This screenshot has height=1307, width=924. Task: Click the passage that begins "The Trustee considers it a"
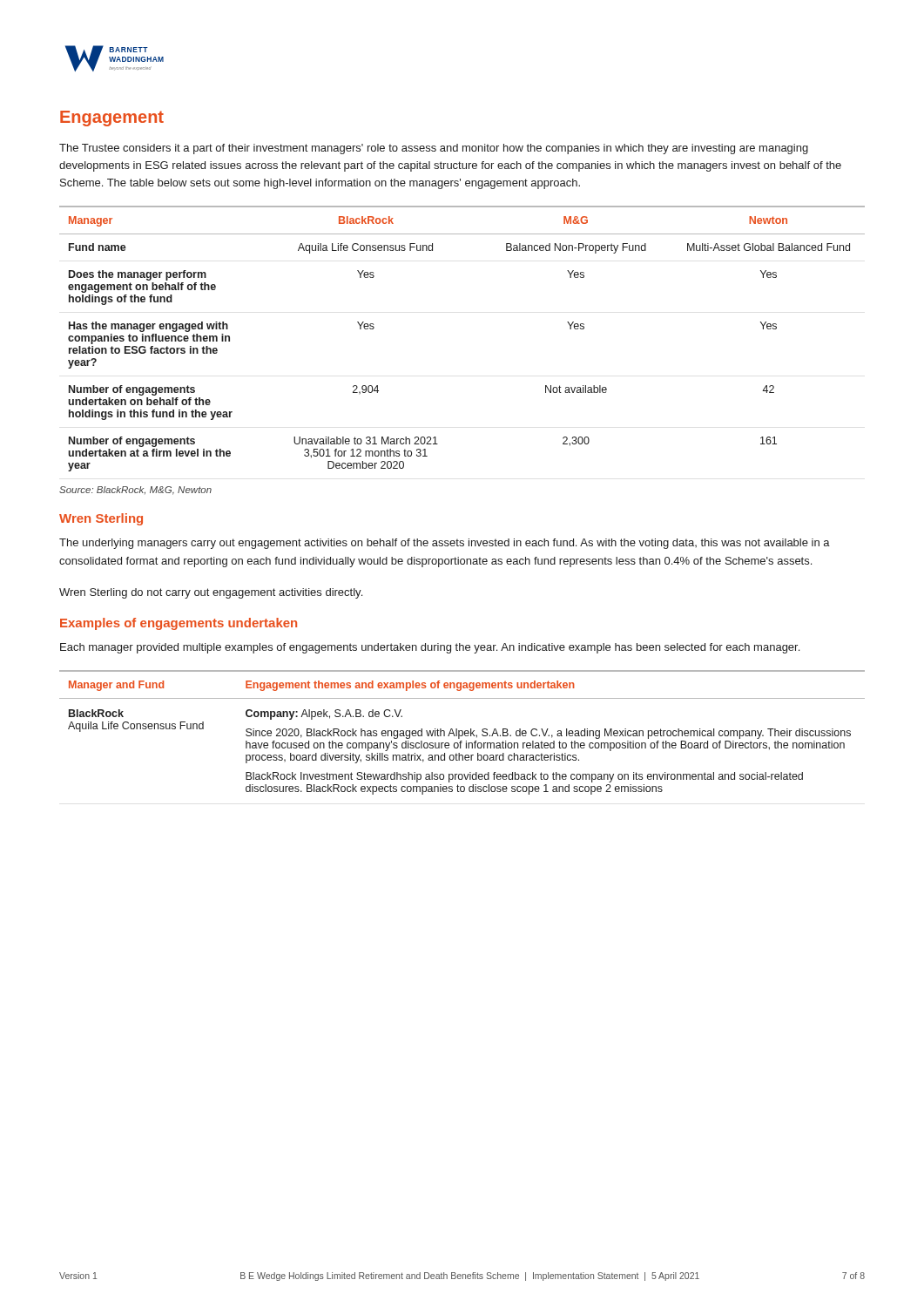450,165
